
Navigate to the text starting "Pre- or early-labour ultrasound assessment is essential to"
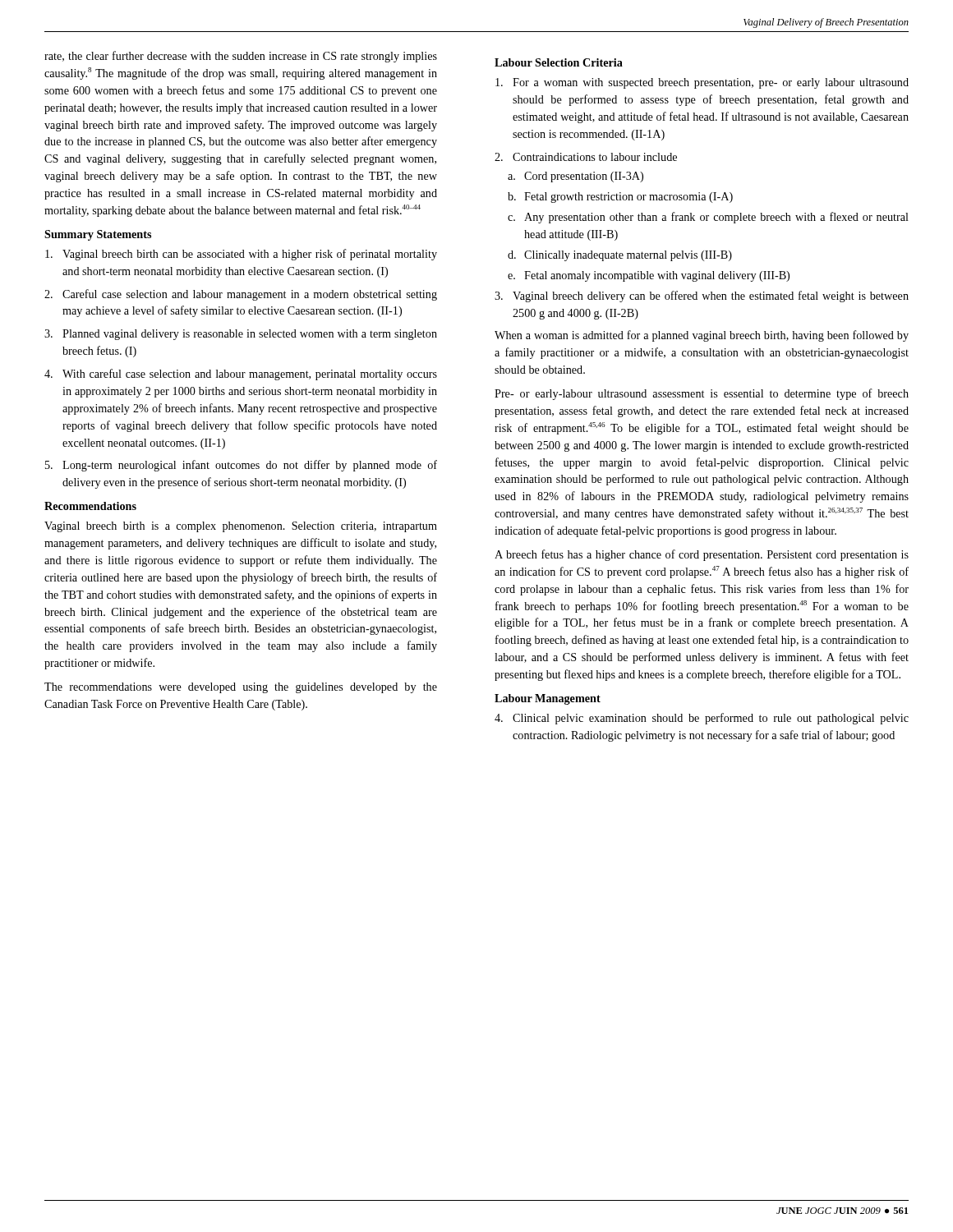[702, 462]
